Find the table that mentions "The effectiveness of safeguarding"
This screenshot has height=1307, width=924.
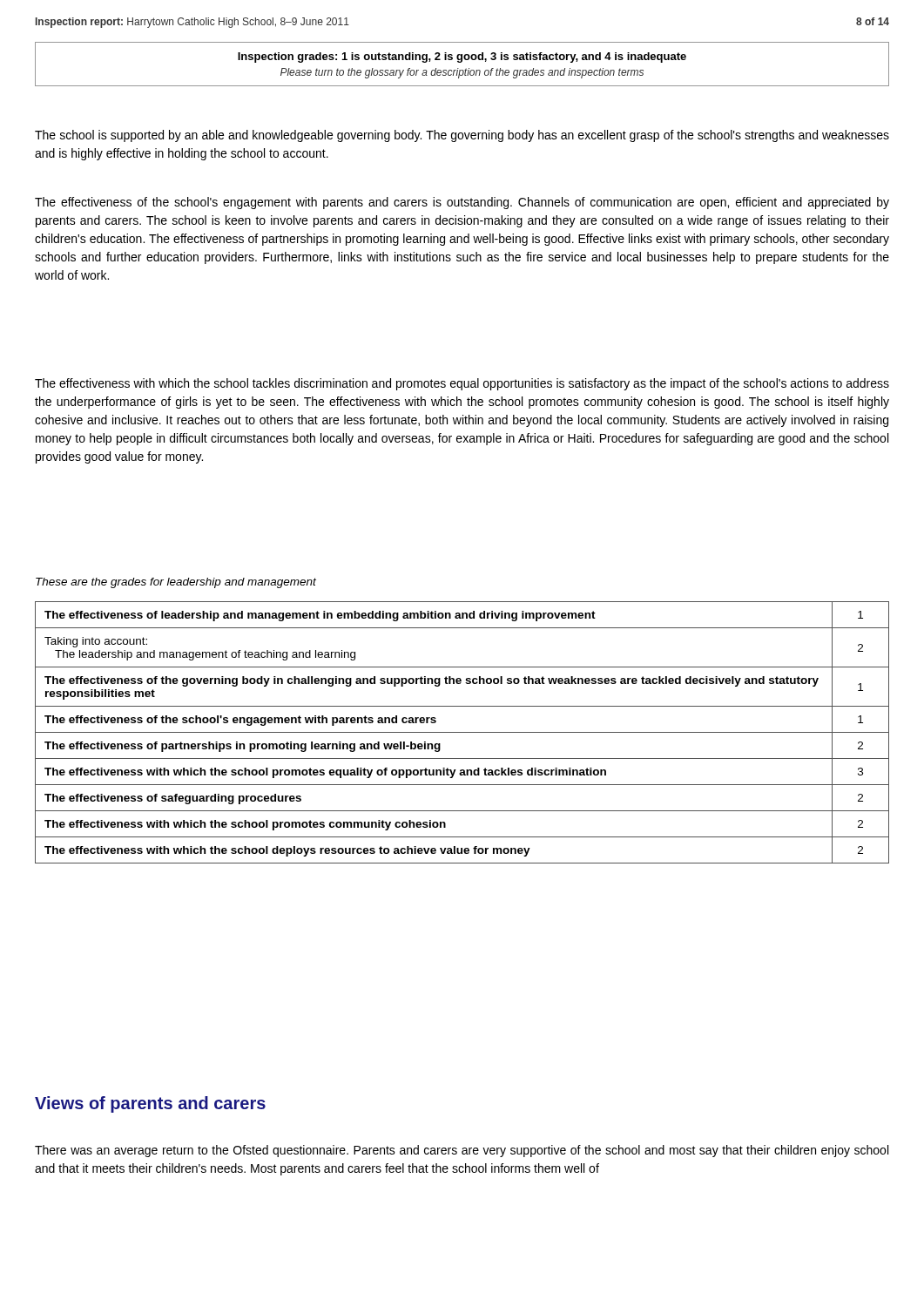coord(462,732)
